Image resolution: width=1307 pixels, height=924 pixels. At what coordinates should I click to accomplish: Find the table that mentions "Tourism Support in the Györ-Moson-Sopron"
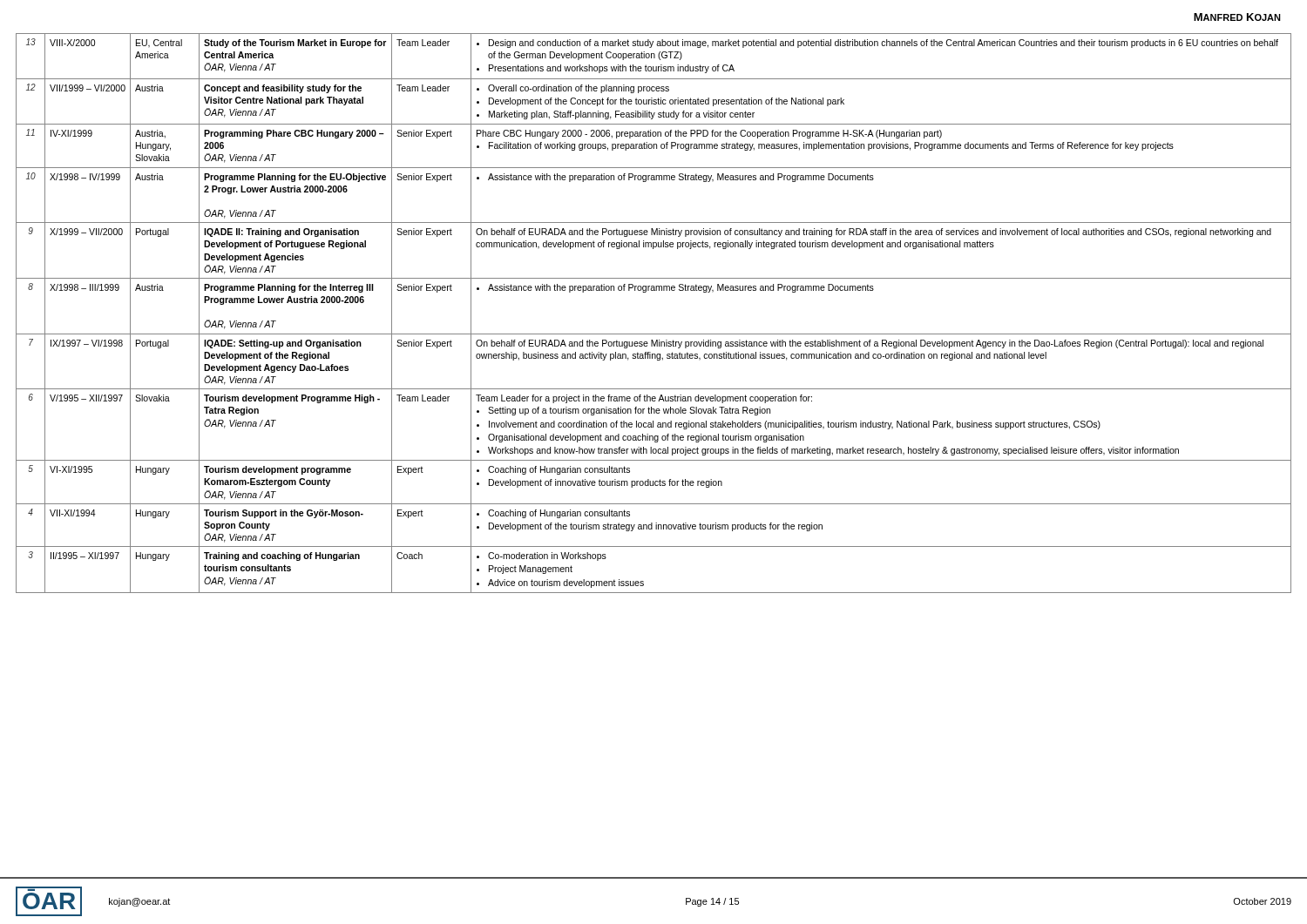pyautogui.click(x=654, y=456)
